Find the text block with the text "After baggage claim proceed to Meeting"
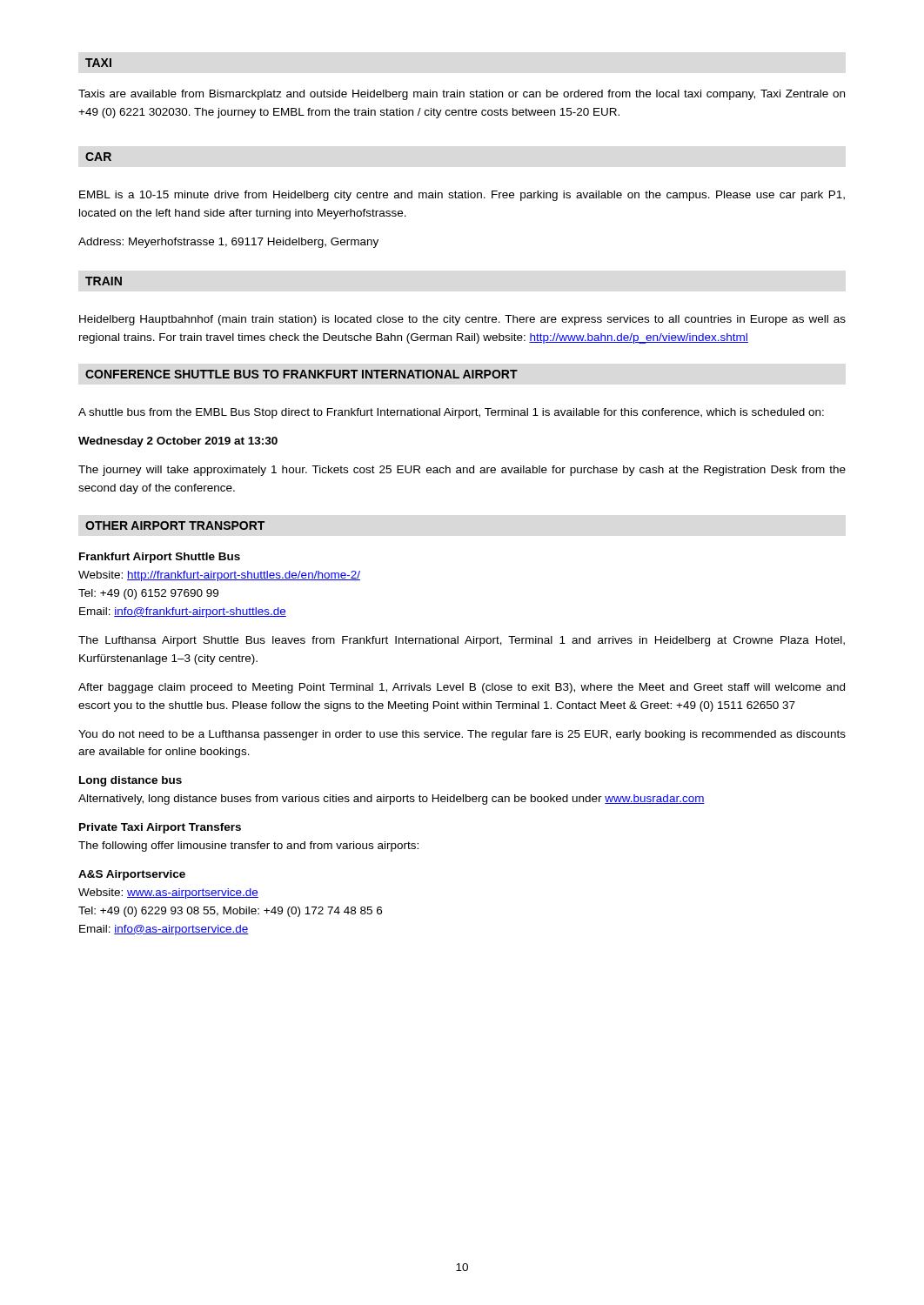 462,696
